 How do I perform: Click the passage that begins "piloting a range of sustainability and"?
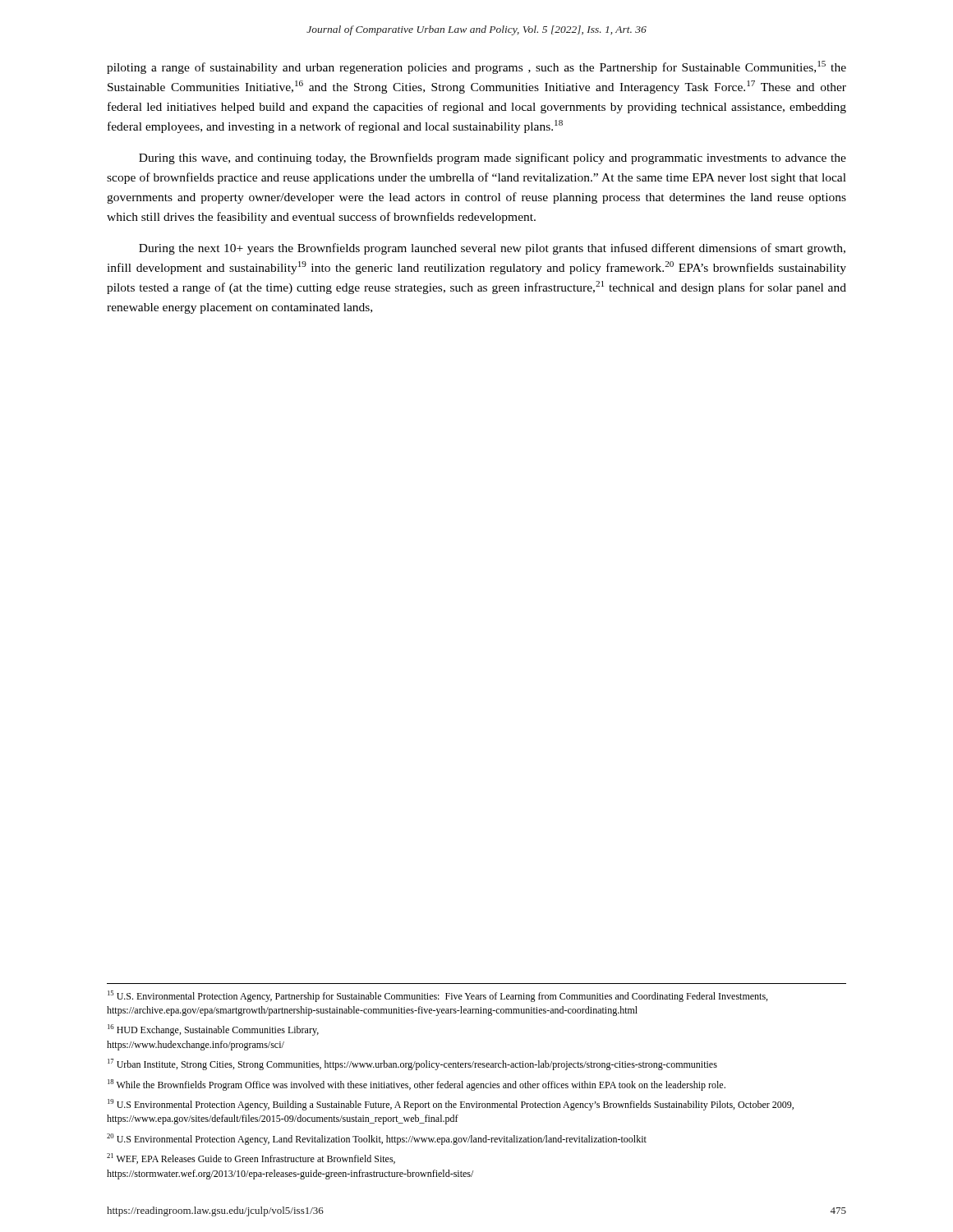[x=476, y=97]
